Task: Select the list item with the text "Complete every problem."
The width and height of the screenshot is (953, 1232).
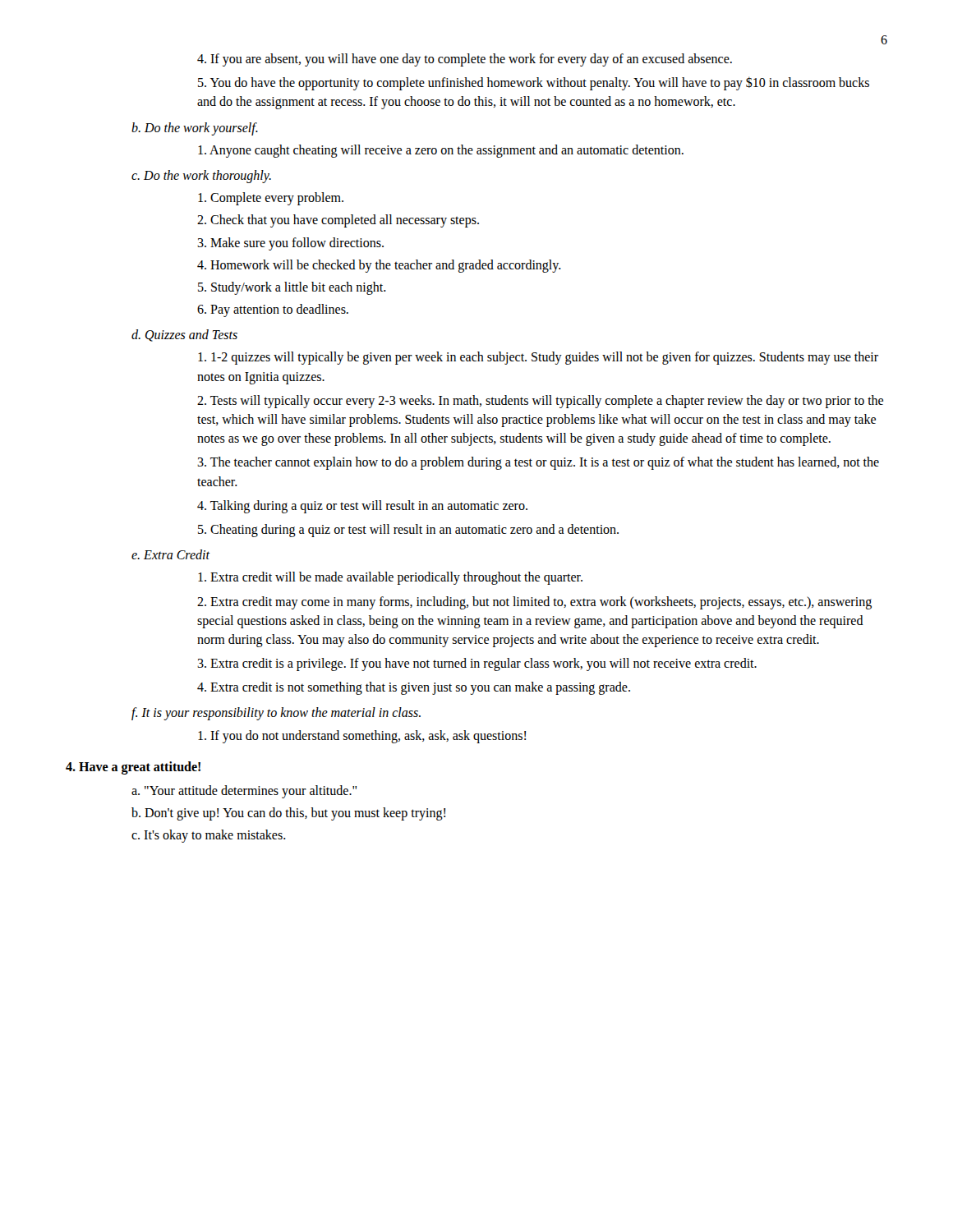Action: tap(271, 199)
